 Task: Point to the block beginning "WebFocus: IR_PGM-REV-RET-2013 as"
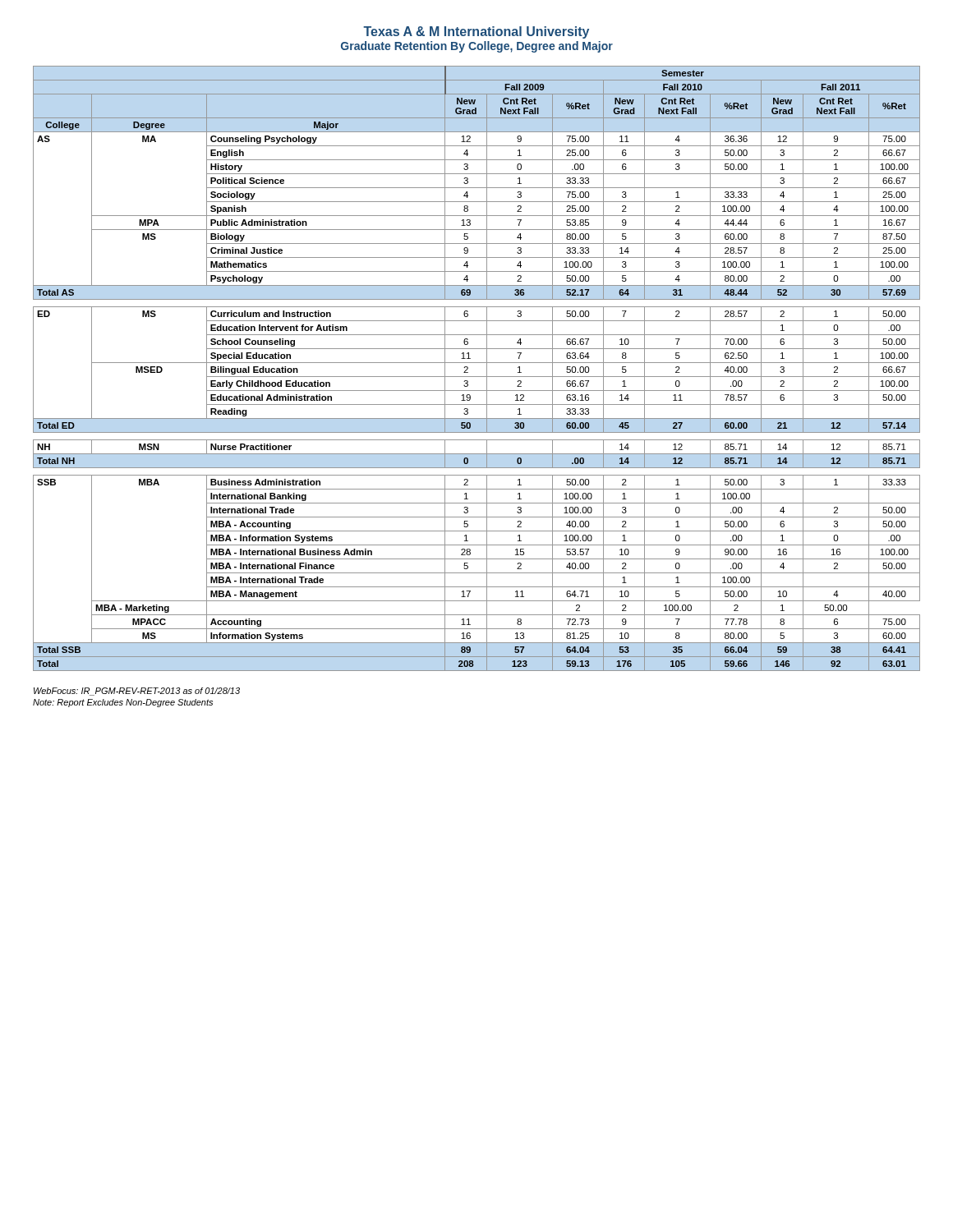137,692
